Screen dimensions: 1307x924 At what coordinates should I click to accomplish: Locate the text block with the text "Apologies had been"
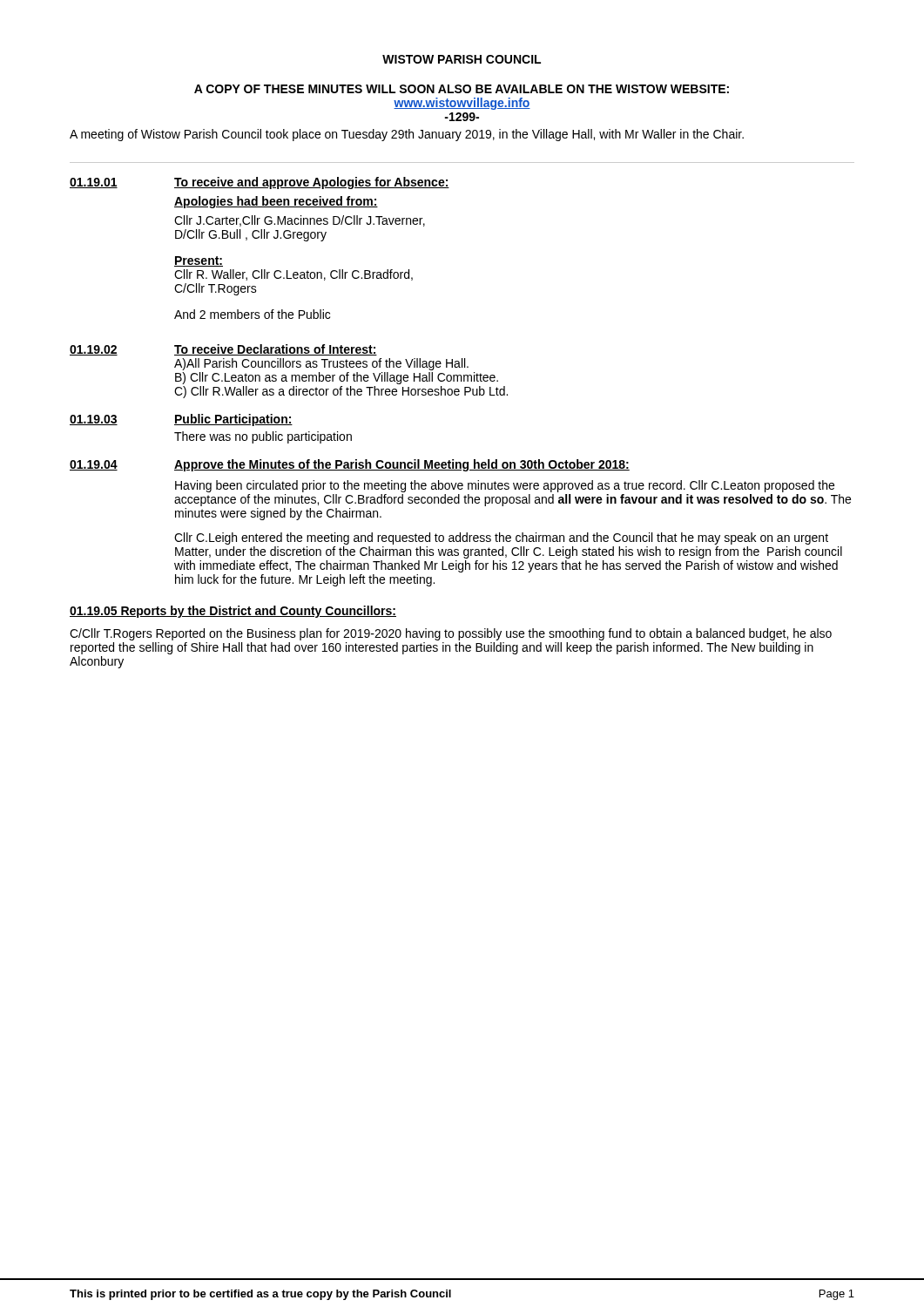[276, 202]
